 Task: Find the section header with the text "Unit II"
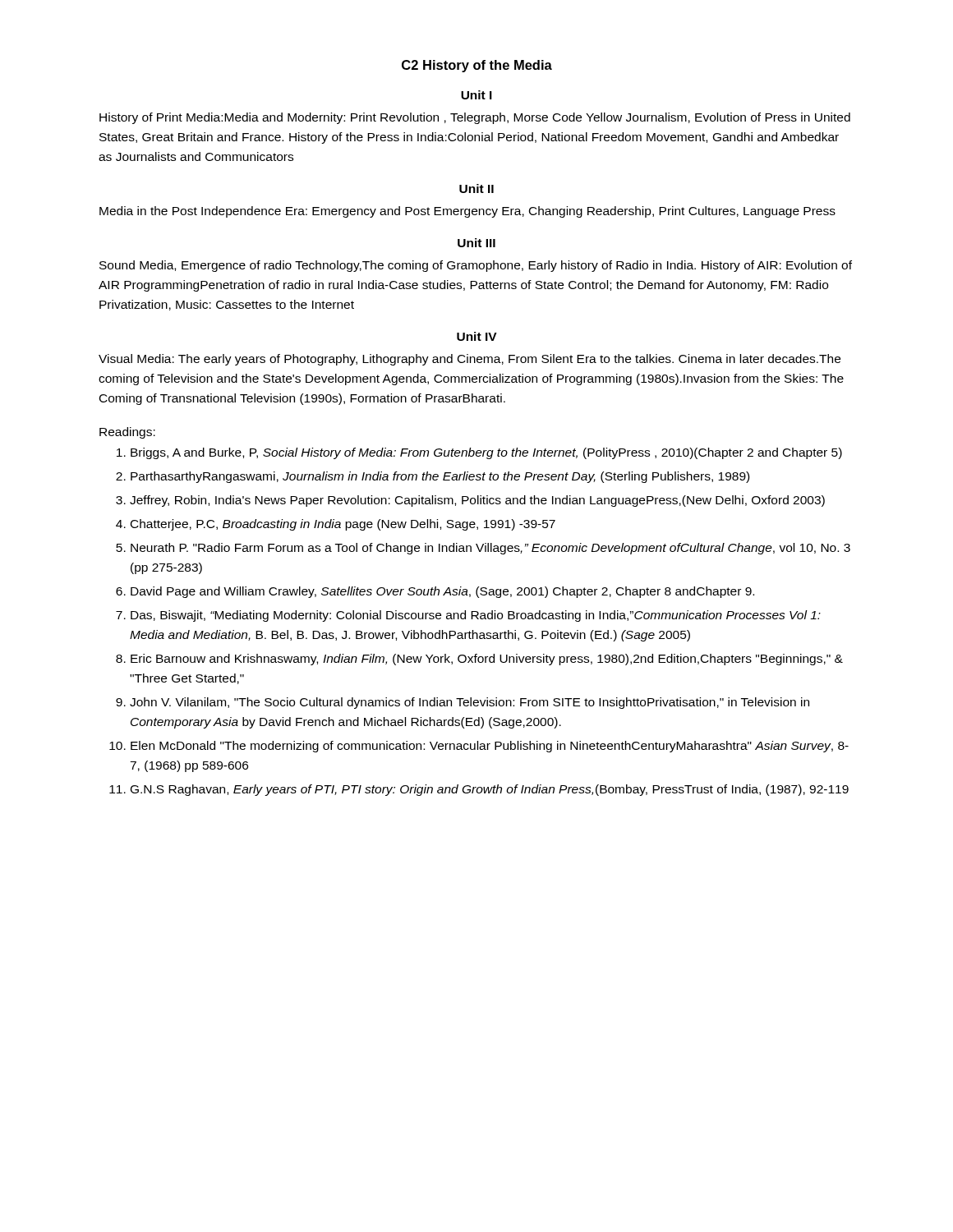point(476,189)
